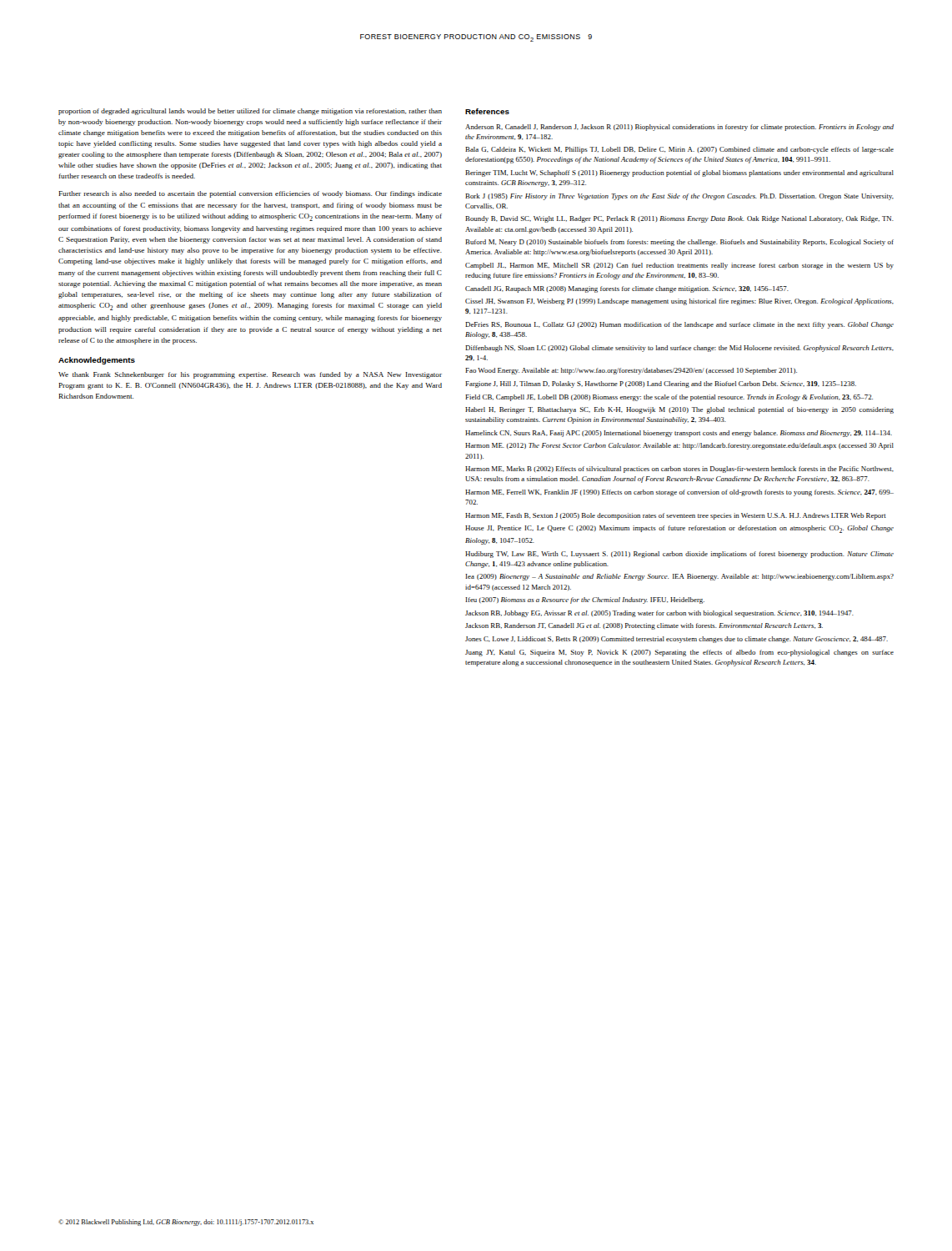Where is the passage that starts "Harmon ME, Fasth B, Sexton J (2005) Bole"?
952x1251 pixels.
tap(676, 515)
